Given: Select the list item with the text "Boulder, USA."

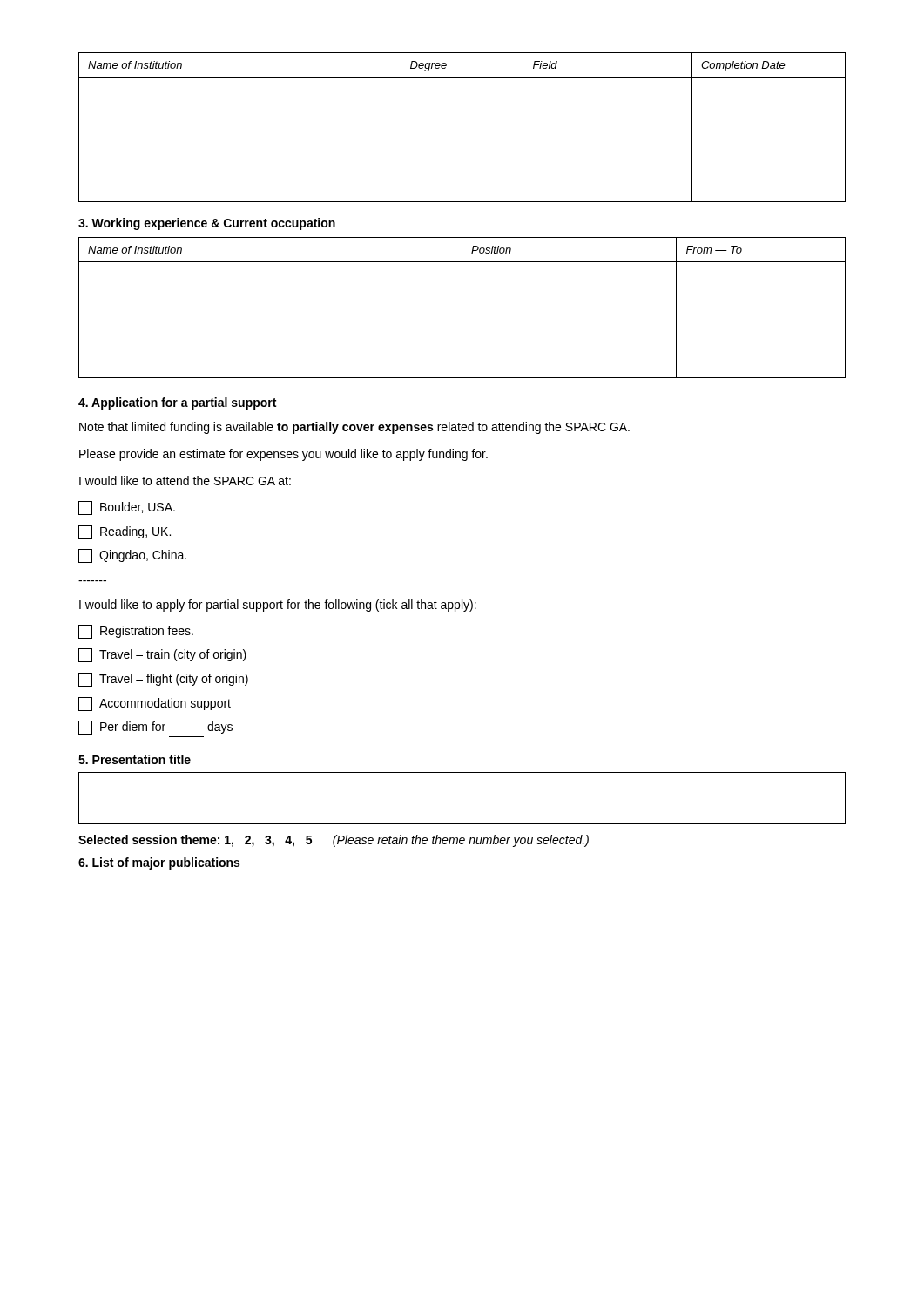Looking at the screenshot, I should pyautogui.click(x=127, y=508).
